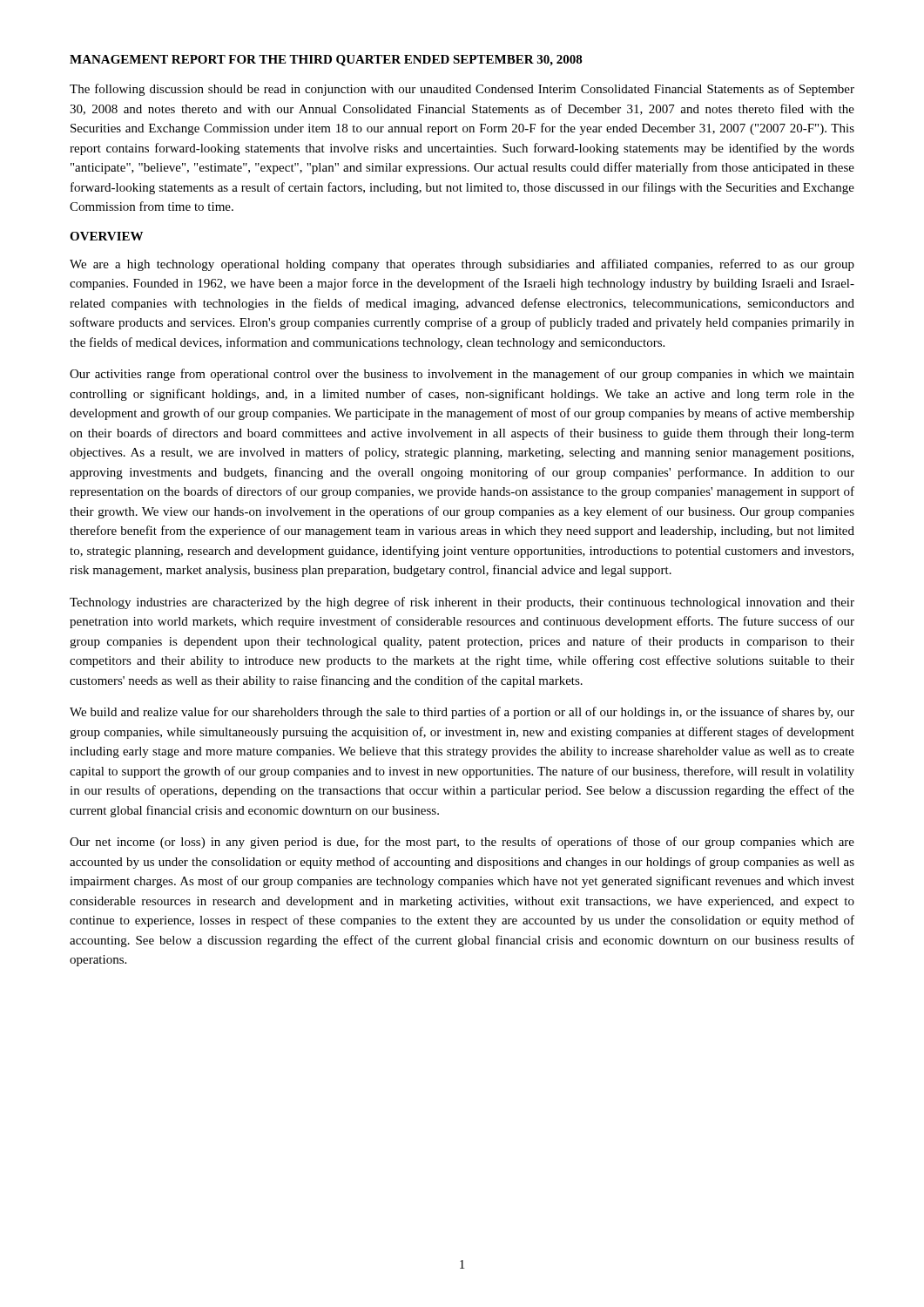Find the text starting "The following discussion"
The width and height of the screenshot is (924, 1307).
pyautogui.click(x=462, y=148)
